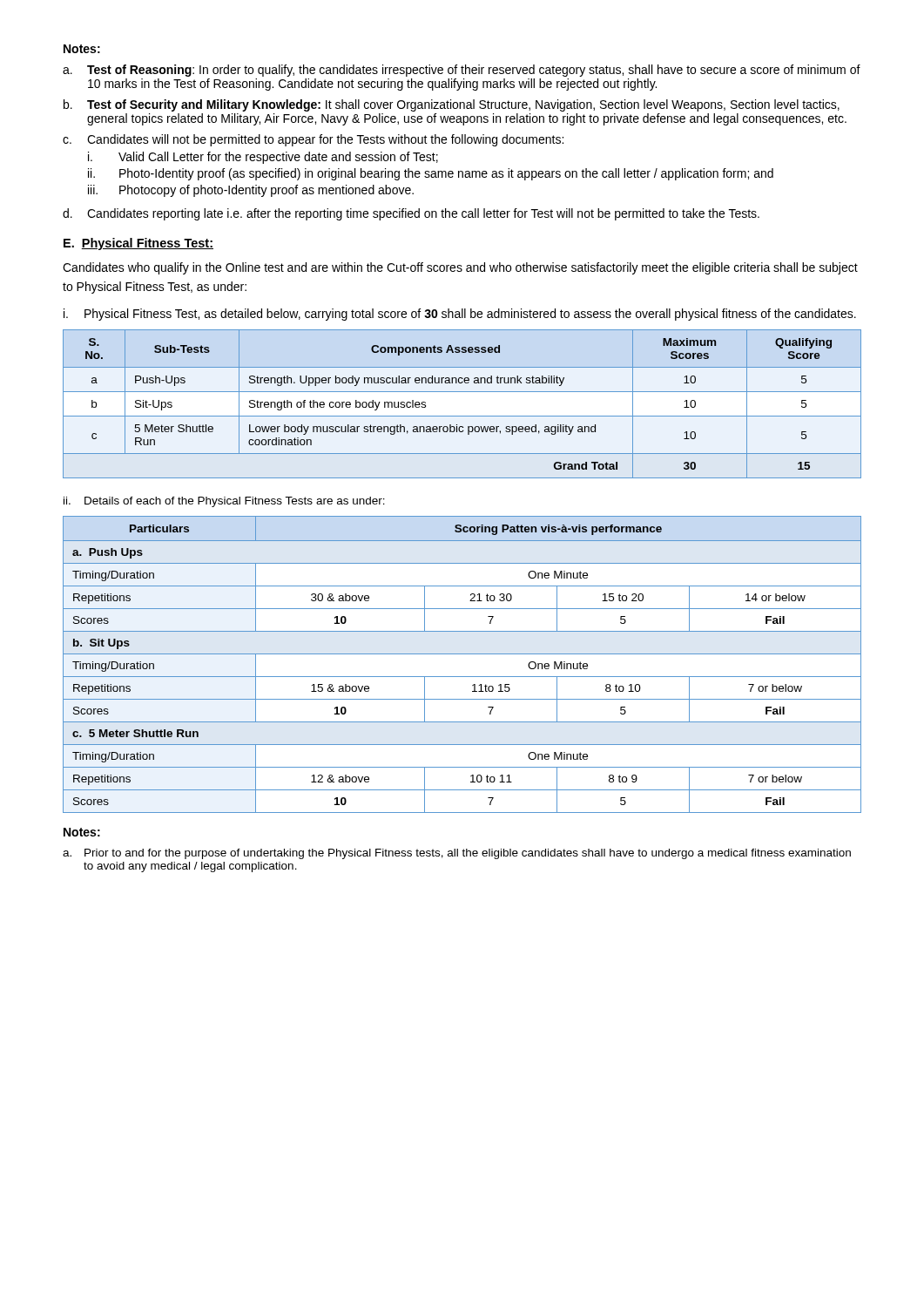Find the section header with the text "E. Physical Fitness"
This screenshot has width=924, height=1307.
click(x=138, y=243)
